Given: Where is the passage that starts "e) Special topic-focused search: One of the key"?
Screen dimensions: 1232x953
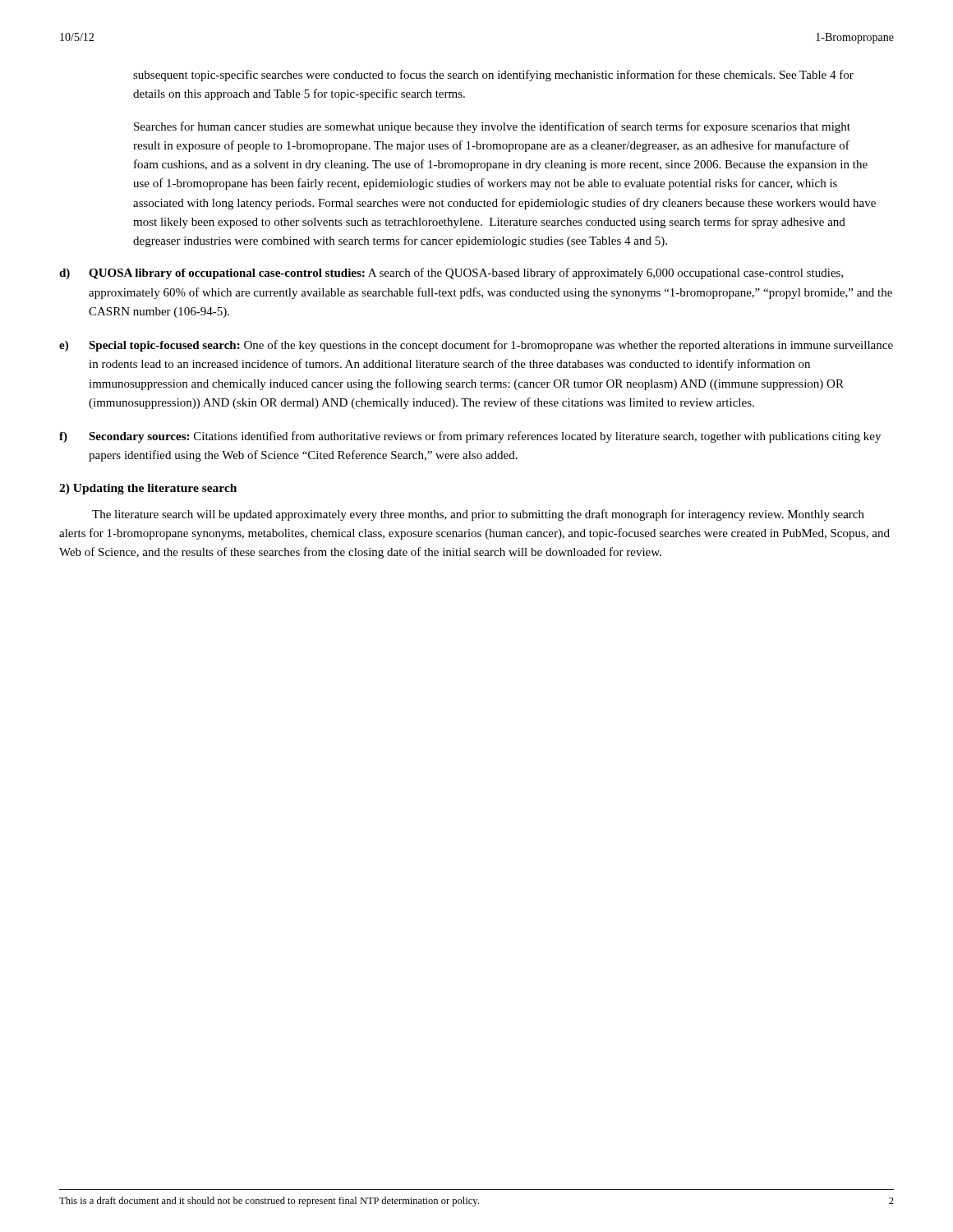Looking at the screenshot, I should [476, 374].
